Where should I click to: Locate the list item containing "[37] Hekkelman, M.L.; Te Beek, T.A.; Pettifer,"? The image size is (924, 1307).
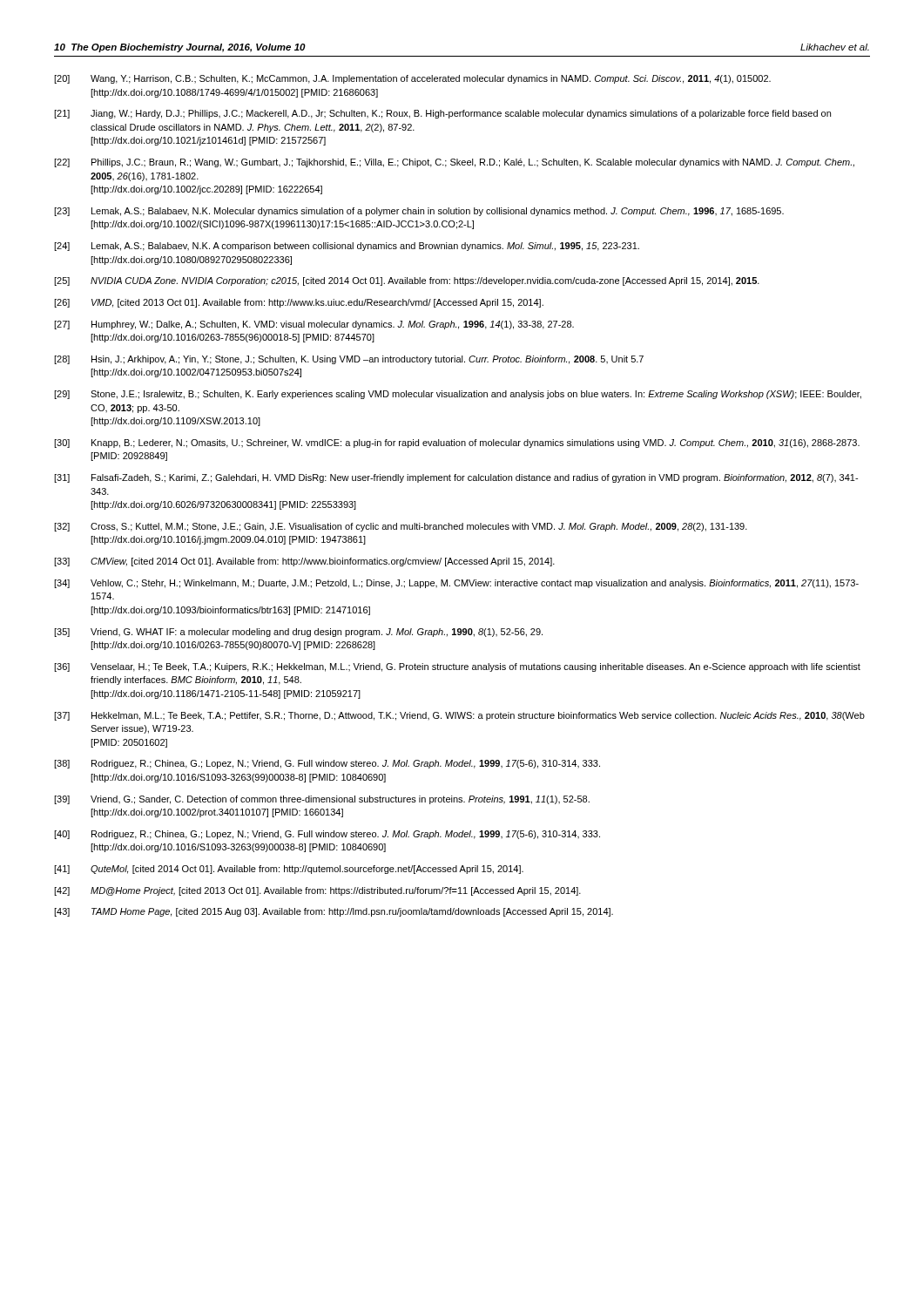[462, 729]
